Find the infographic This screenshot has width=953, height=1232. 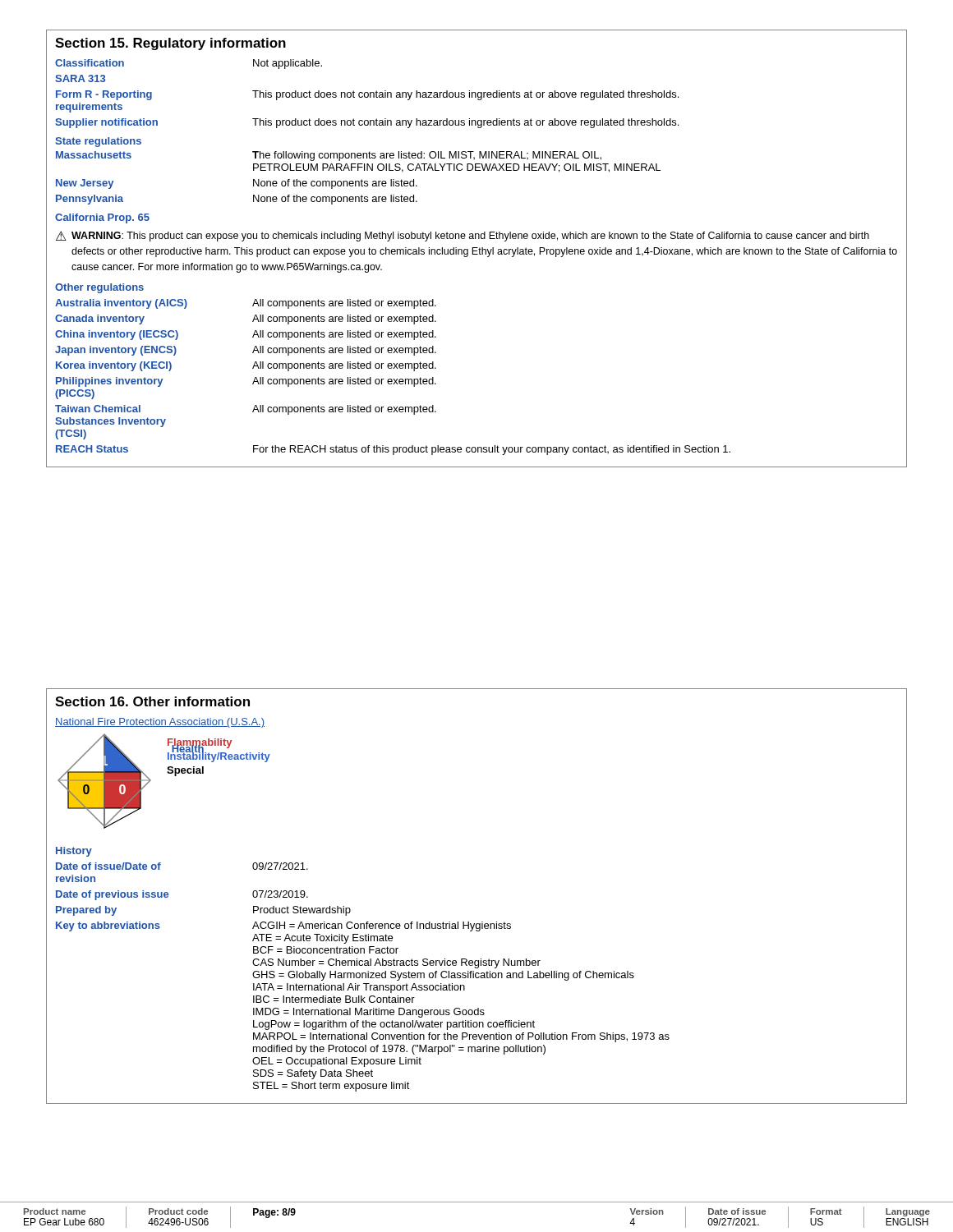(x=476, y=782)
